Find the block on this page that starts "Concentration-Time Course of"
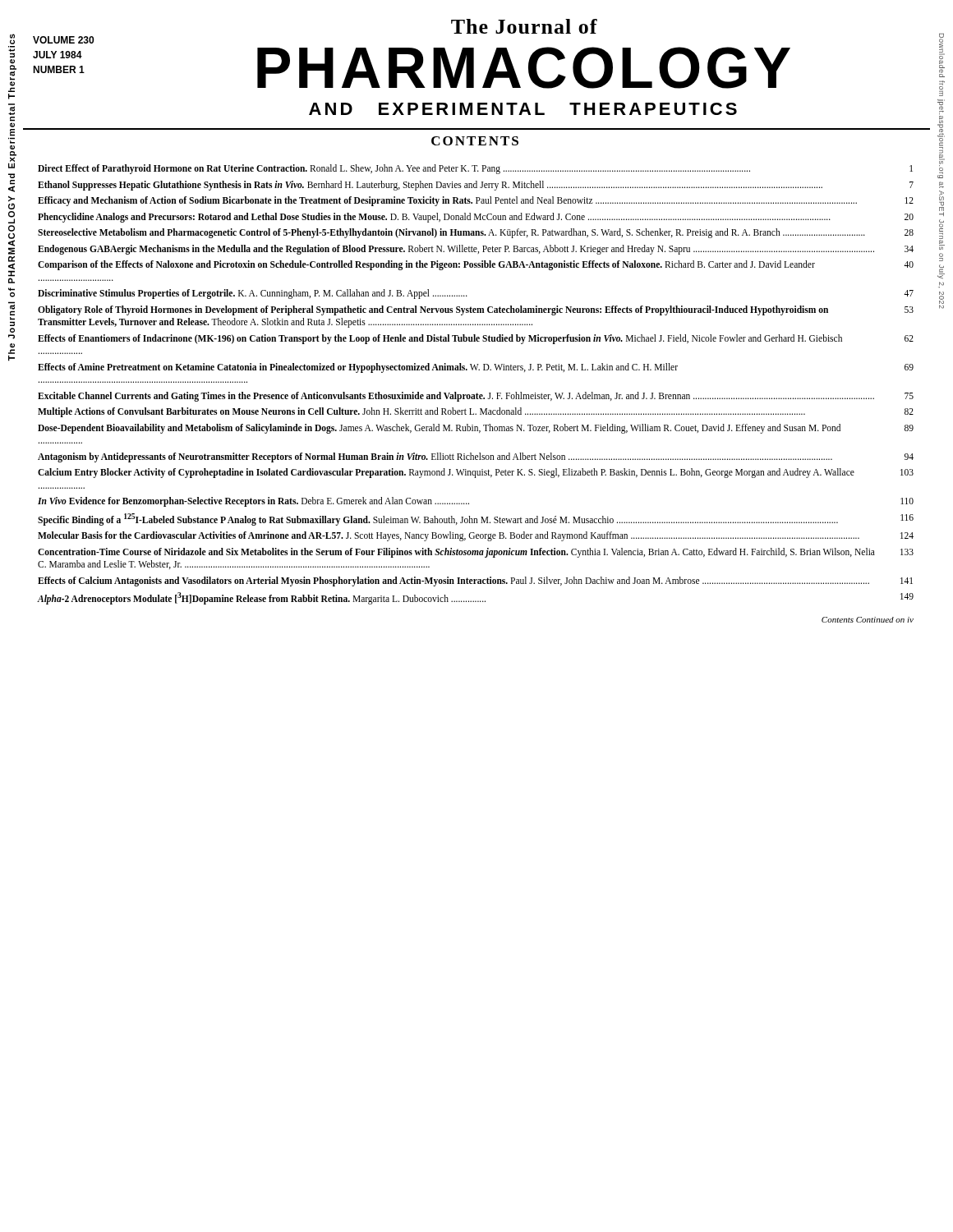Screen dimensions: 1232x953 (476, 559)
